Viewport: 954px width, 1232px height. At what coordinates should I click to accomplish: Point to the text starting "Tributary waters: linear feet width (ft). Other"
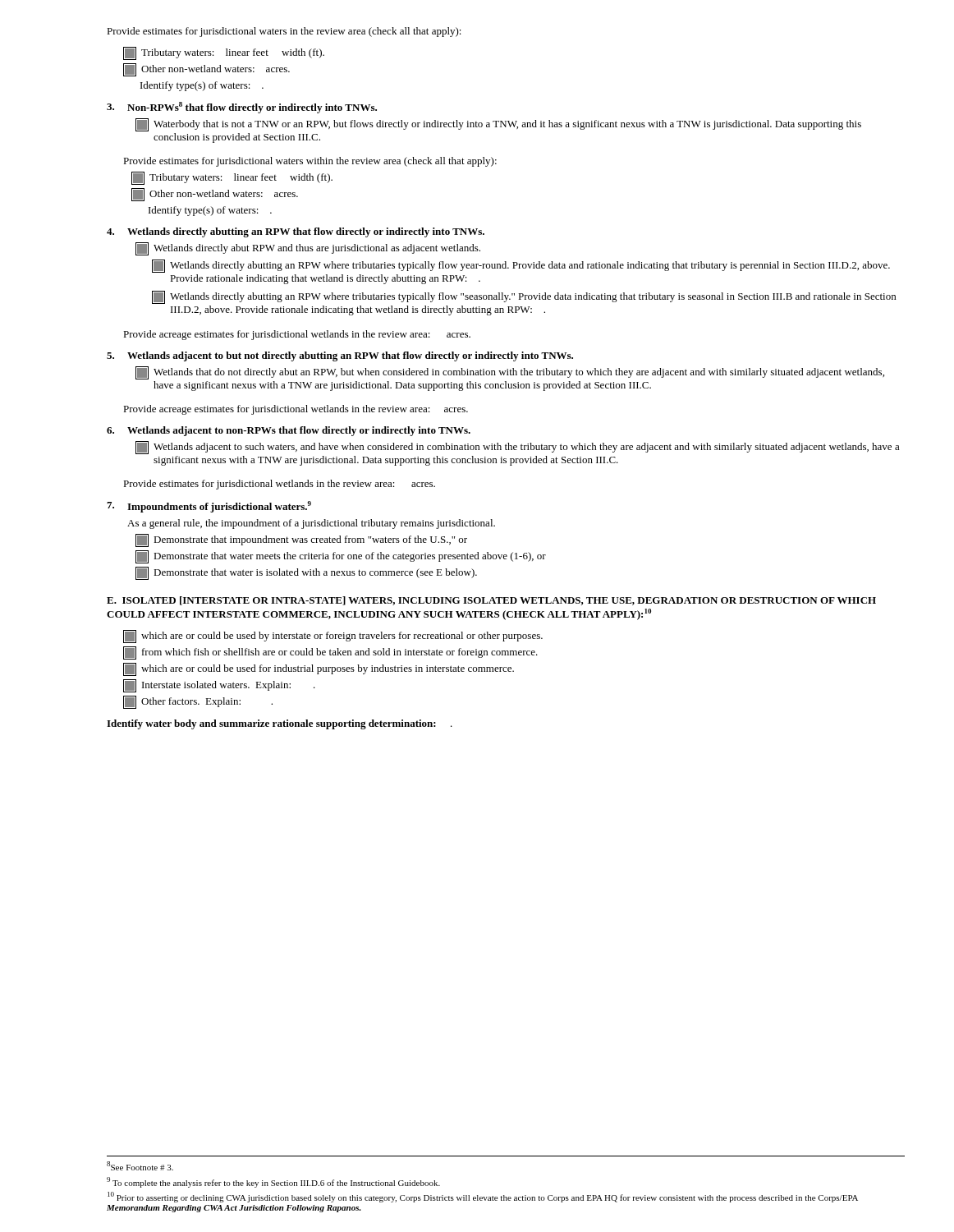224,53
